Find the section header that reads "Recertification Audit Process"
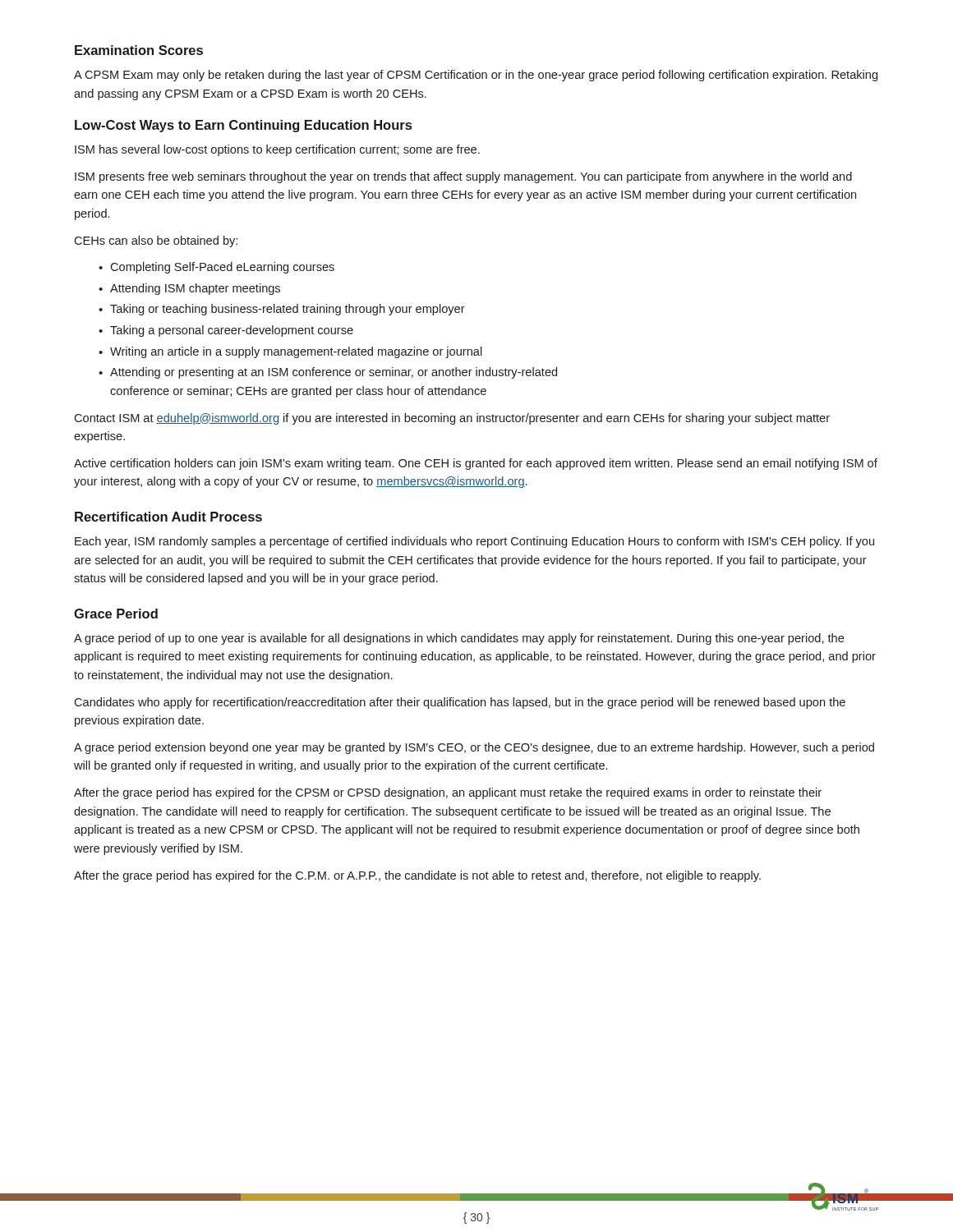Image resolution: width=953 pixels, height=1232 pixels. pyautogui.click(x=168, y=517)
